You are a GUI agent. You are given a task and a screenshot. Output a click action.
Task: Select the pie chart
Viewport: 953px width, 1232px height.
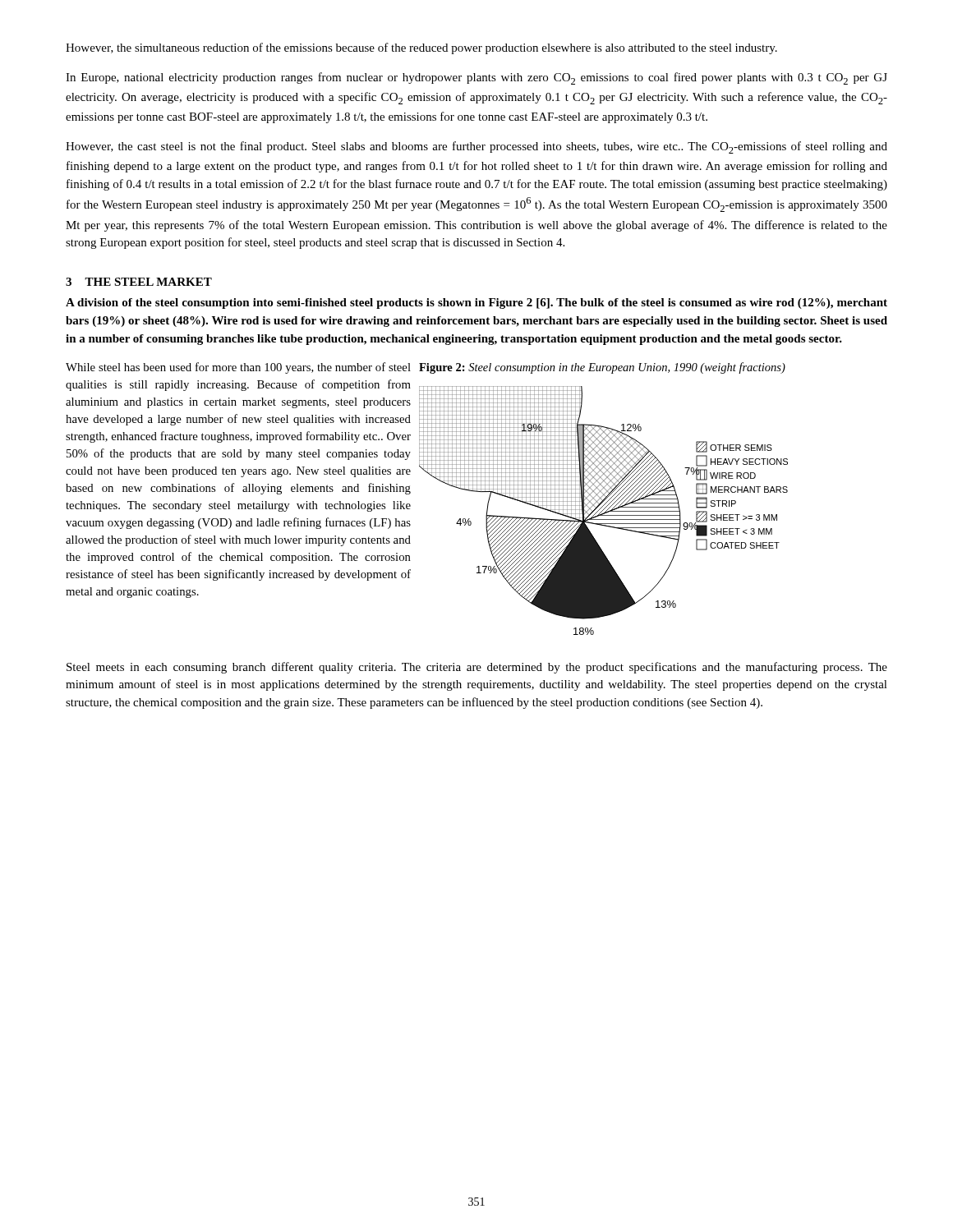coord(637,515)
